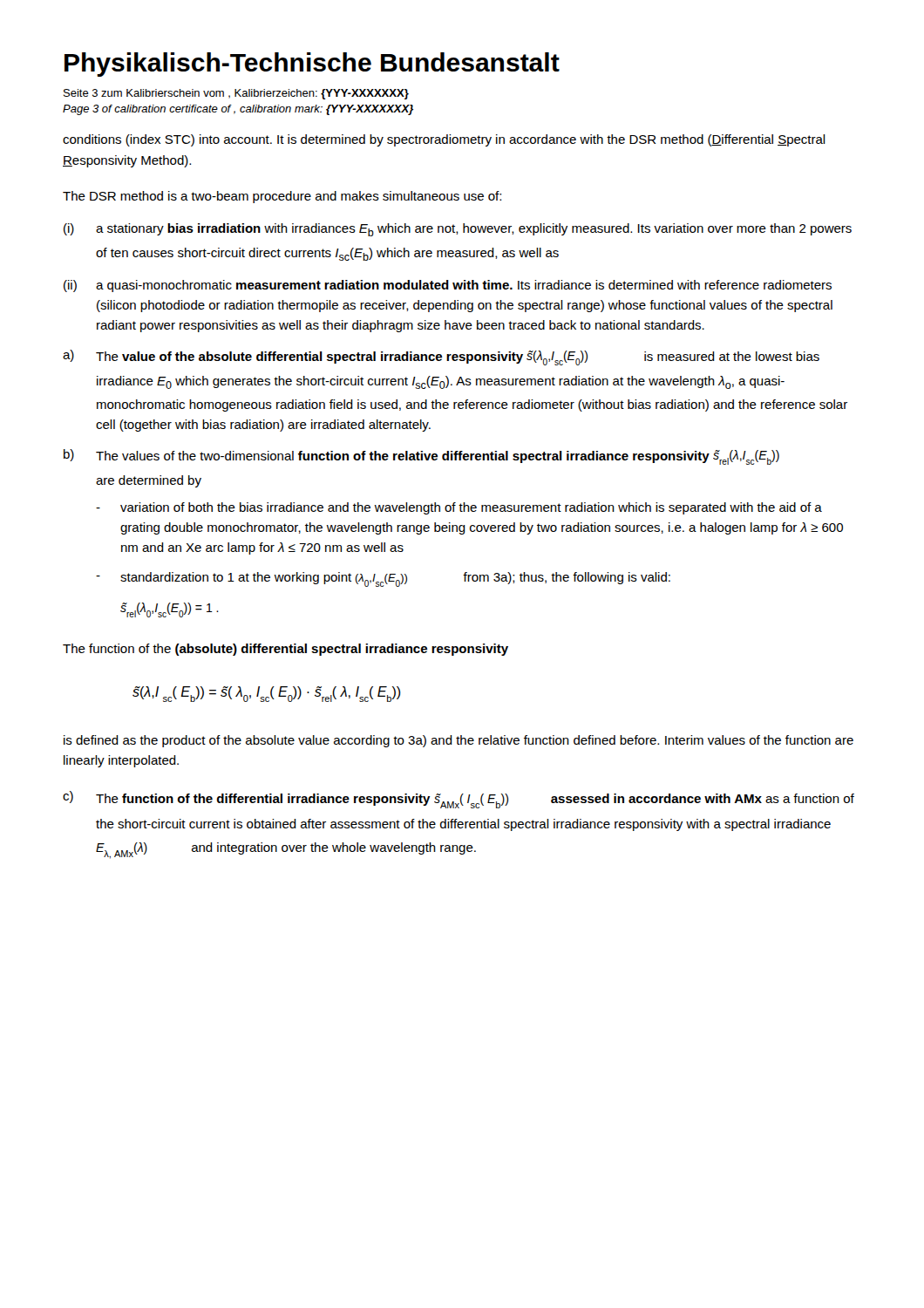Image resolution: width=924 pixels, height=1308 pixels.
Task: Click on the formula that says "s̃(λ,I sc( Eb)) = s̃("
Action: (320, 690)
